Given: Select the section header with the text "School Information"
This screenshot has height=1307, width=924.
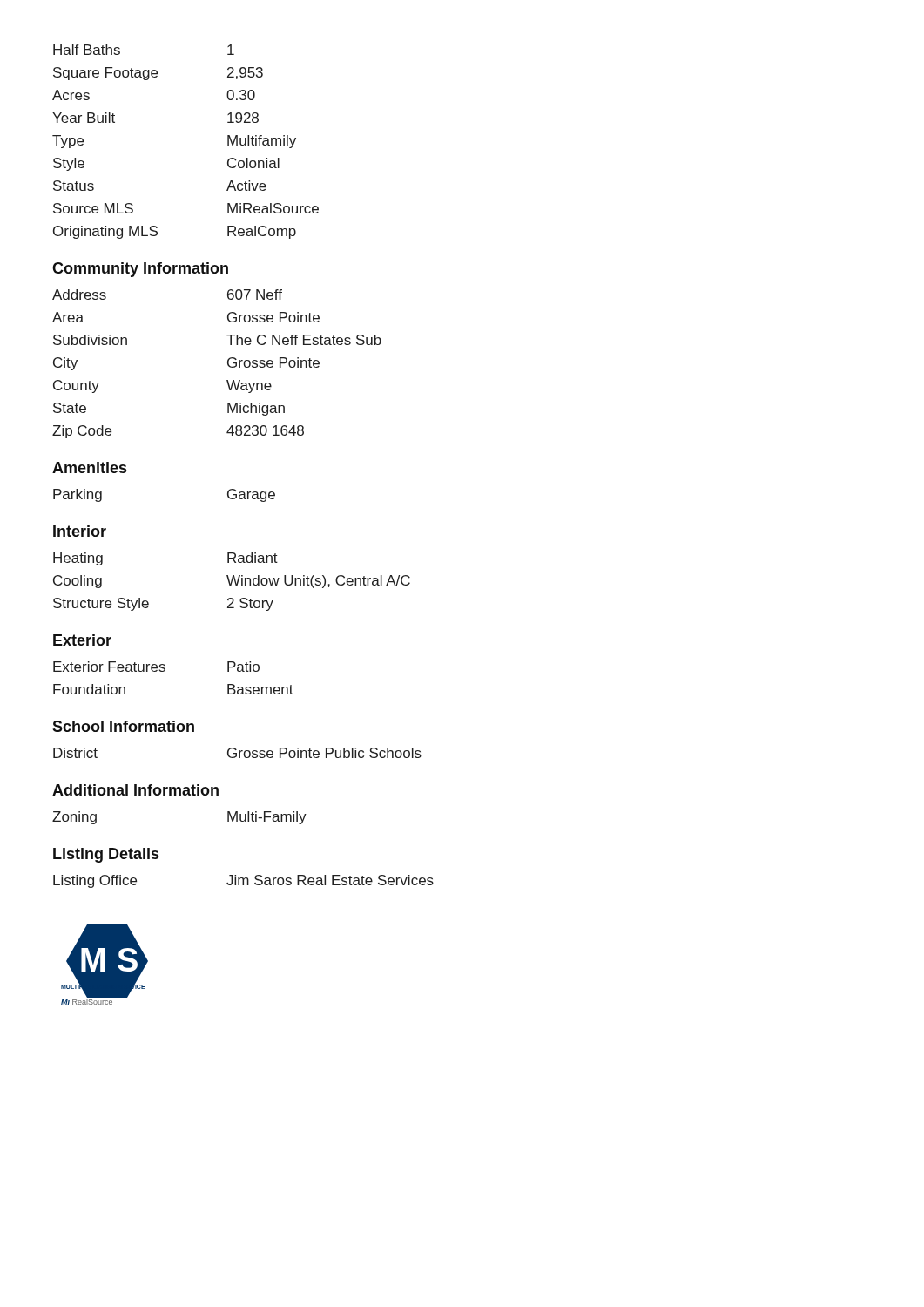Looking at the screenshot, I should click(124, 727).
